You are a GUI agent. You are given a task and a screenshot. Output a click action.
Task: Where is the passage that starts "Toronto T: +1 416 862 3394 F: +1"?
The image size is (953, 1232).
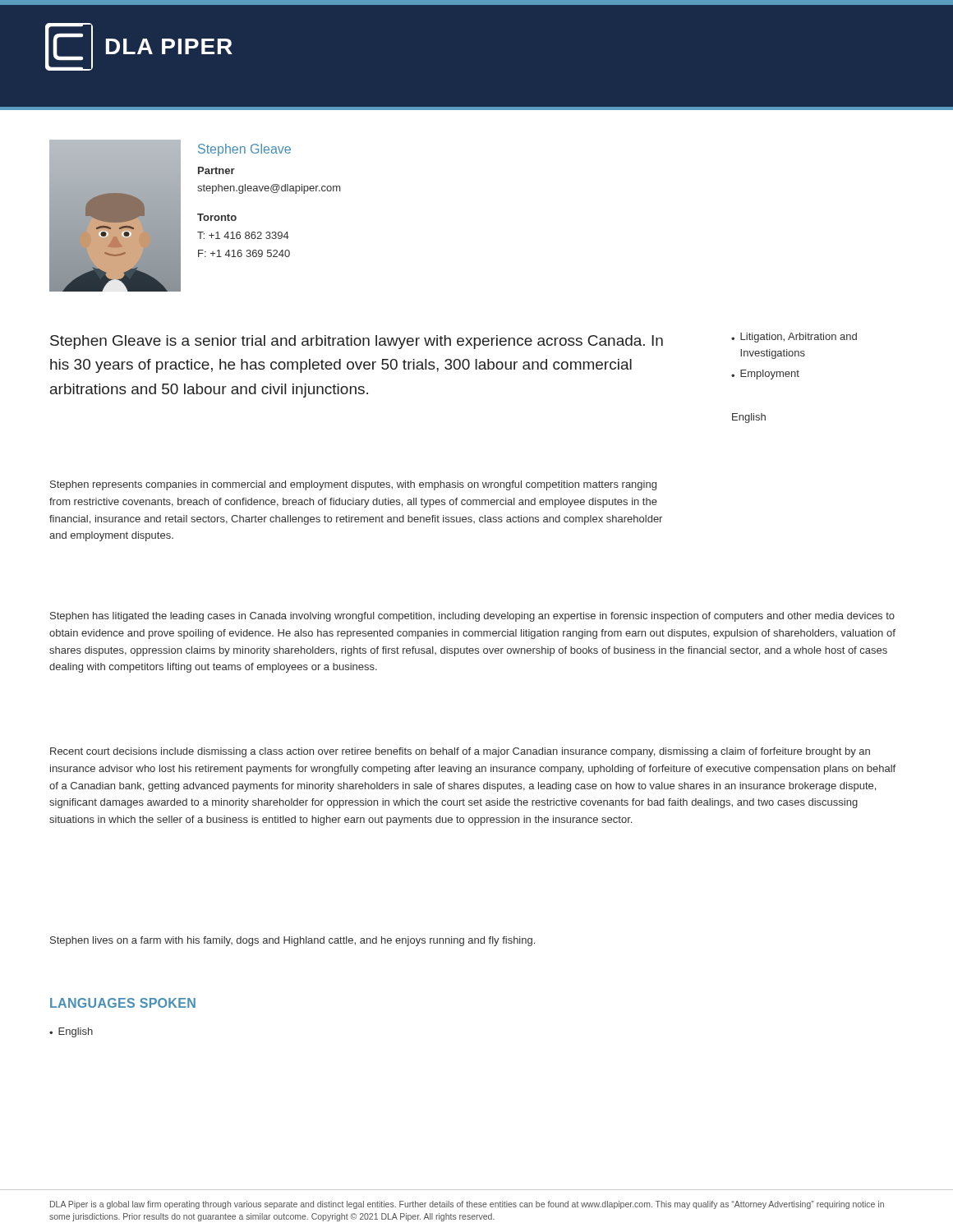coord(244,235)
